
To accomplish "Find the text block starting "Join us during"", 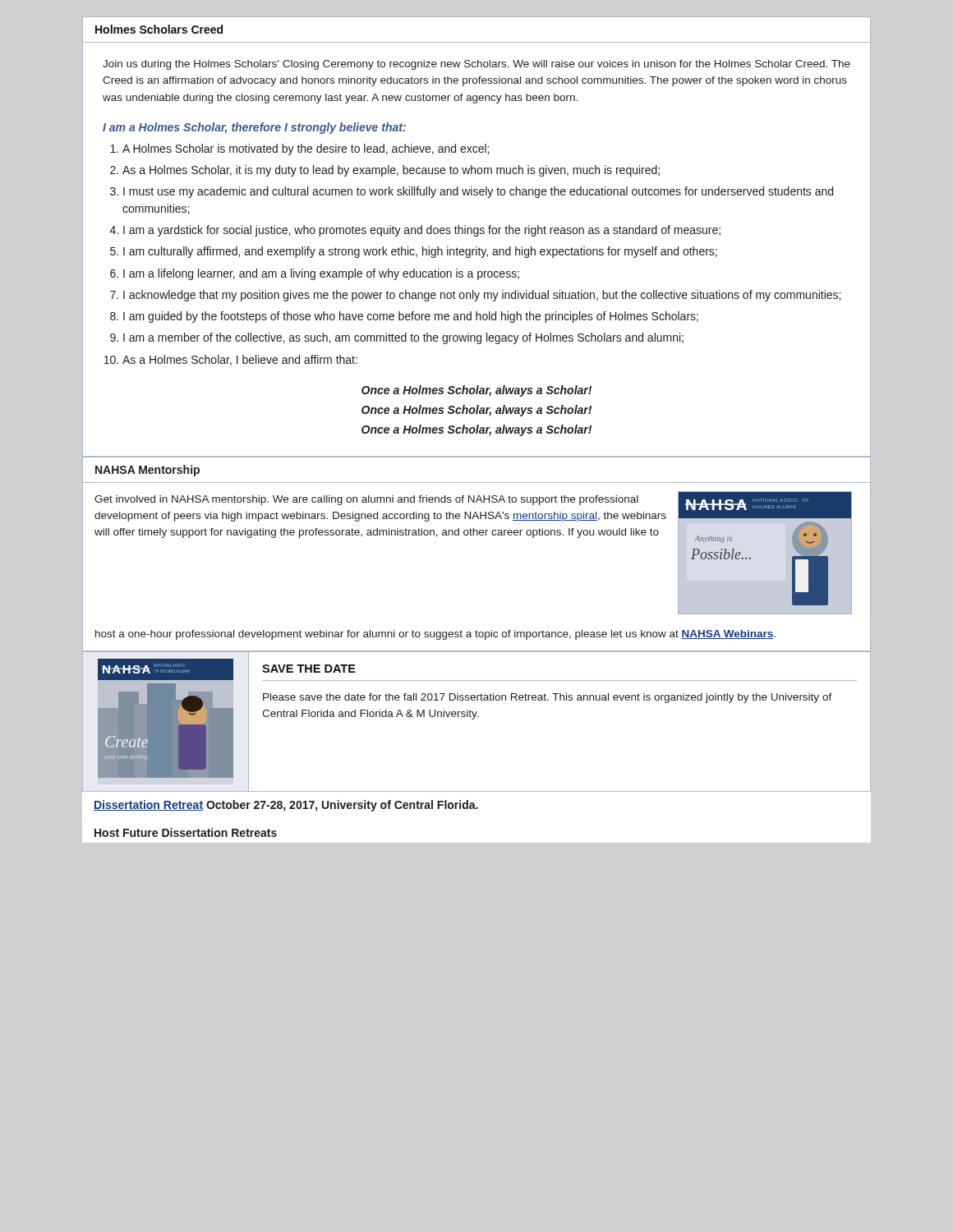I will 476,80.
